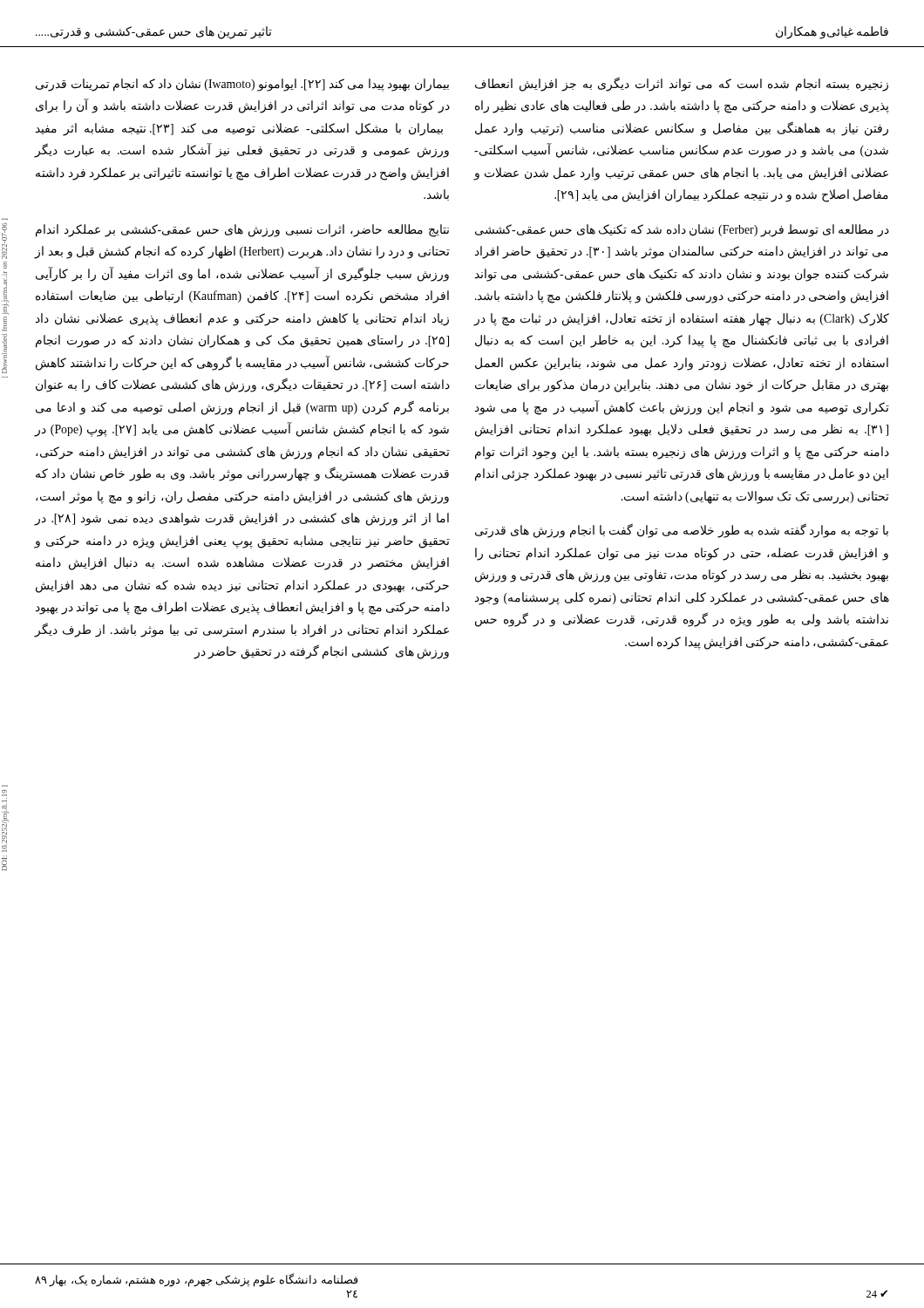This screenshot has height=1308, width=924.
Task: Locate the text starting "بیماران بهبود پیدا می کند [۲۲]."
Action: (242, 368)
